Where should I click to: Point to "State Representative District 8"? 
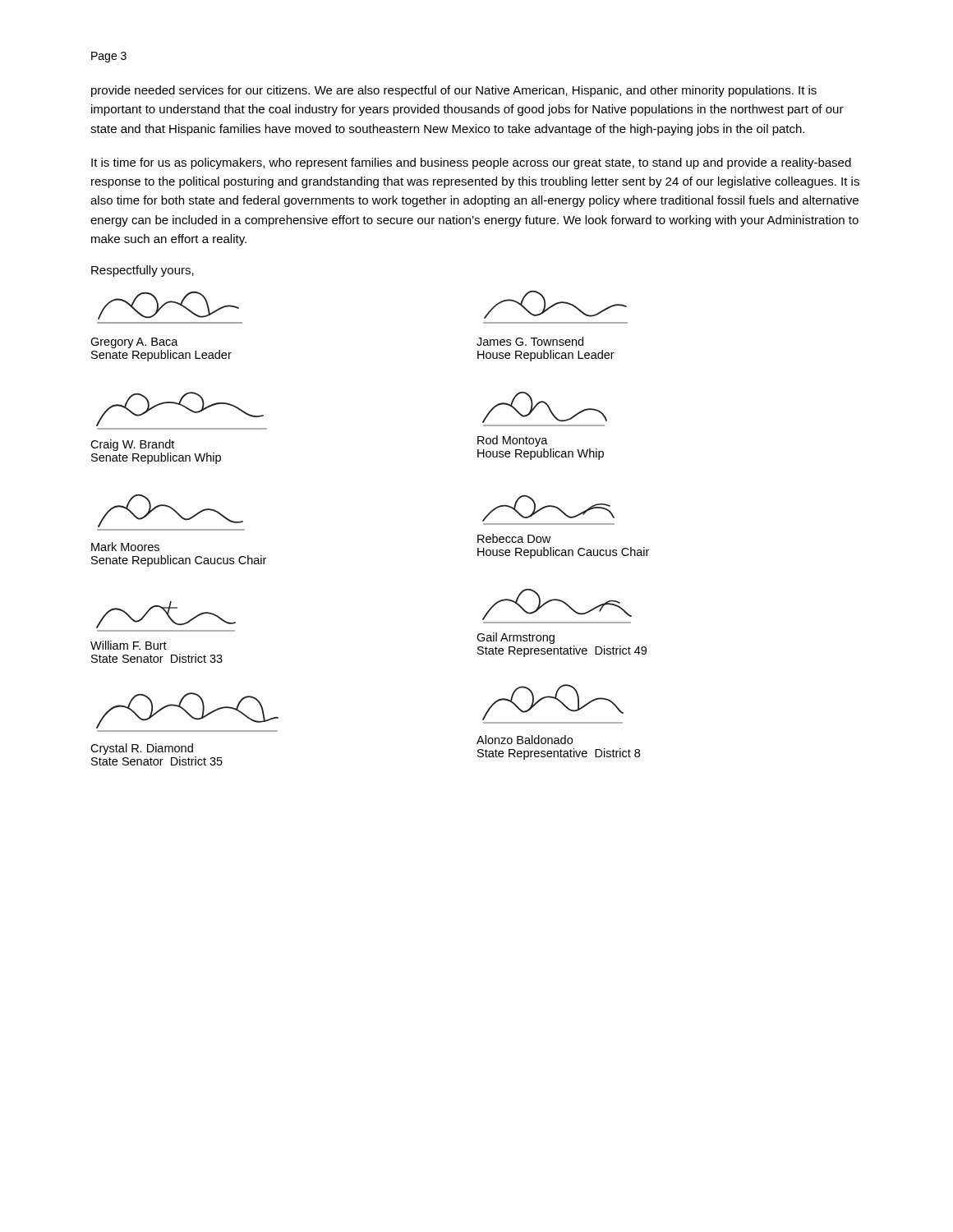pyautogui.click(x=559, y=753)
